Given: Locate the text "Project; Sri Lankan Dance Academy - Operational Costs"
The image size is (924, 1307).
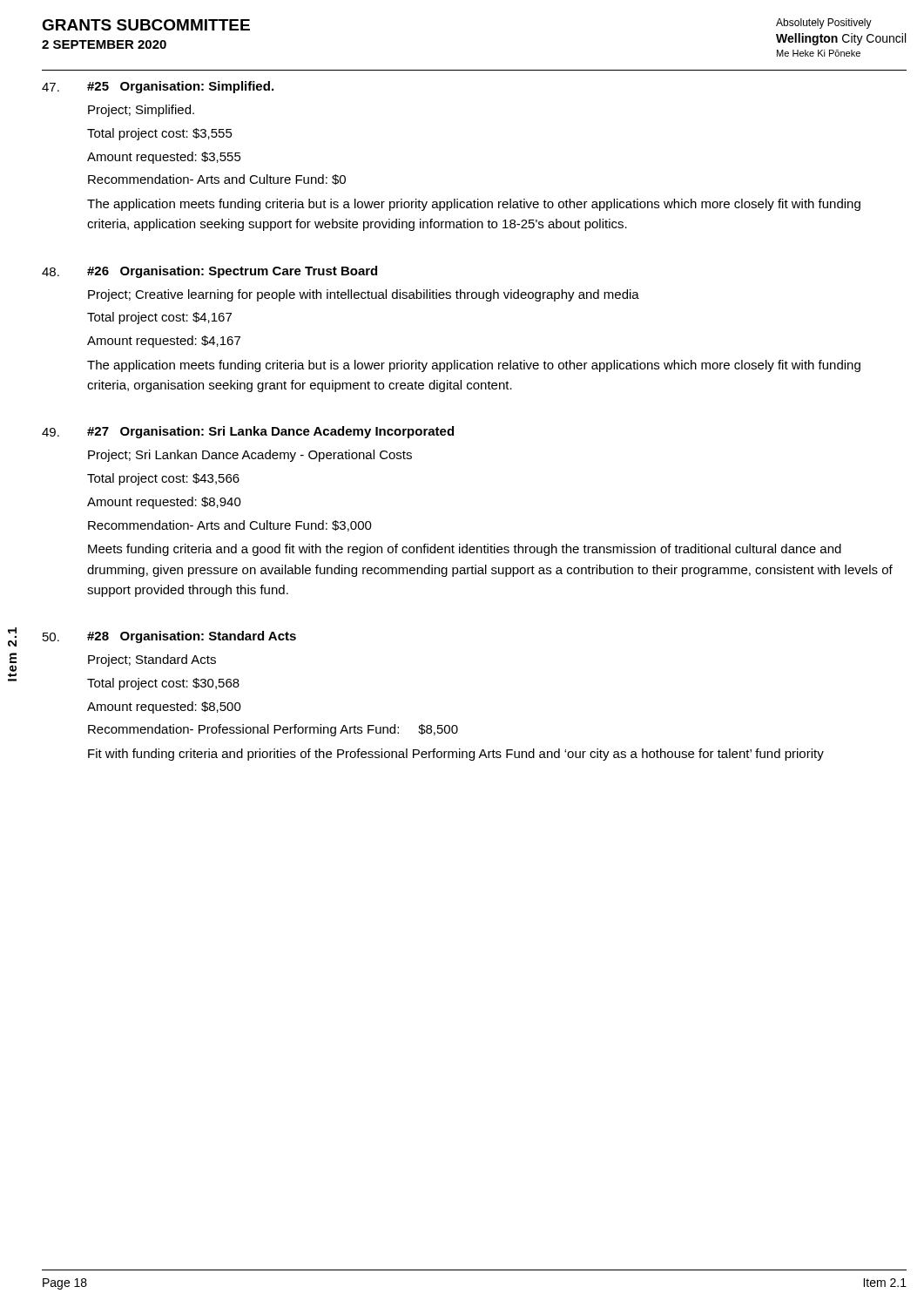Looking at the screenshot, I should 250,455.
